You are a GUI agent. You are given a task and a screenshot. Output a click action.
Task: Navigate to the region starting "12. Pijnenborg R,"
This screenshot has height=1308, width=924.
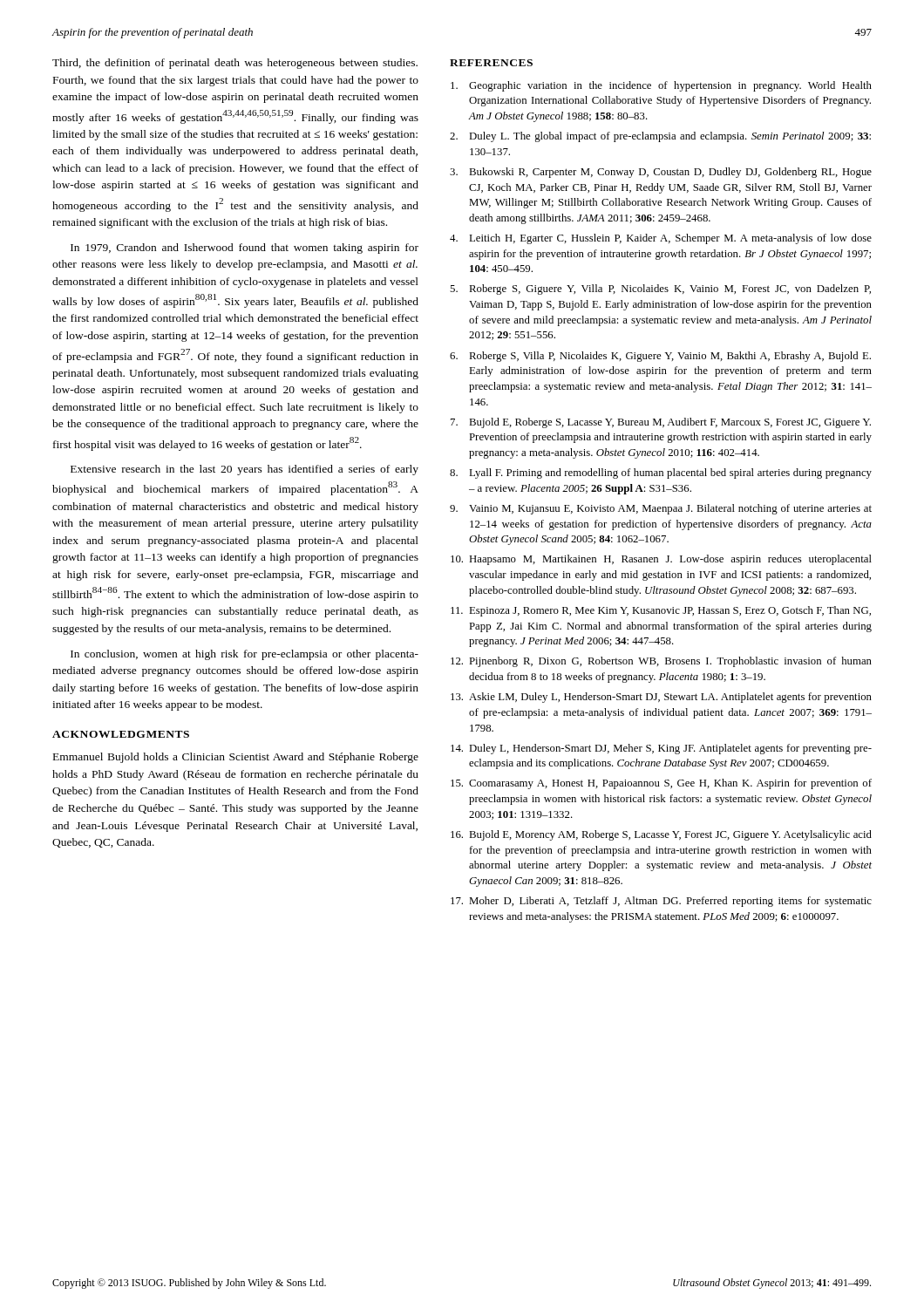[x=661, y=670]
